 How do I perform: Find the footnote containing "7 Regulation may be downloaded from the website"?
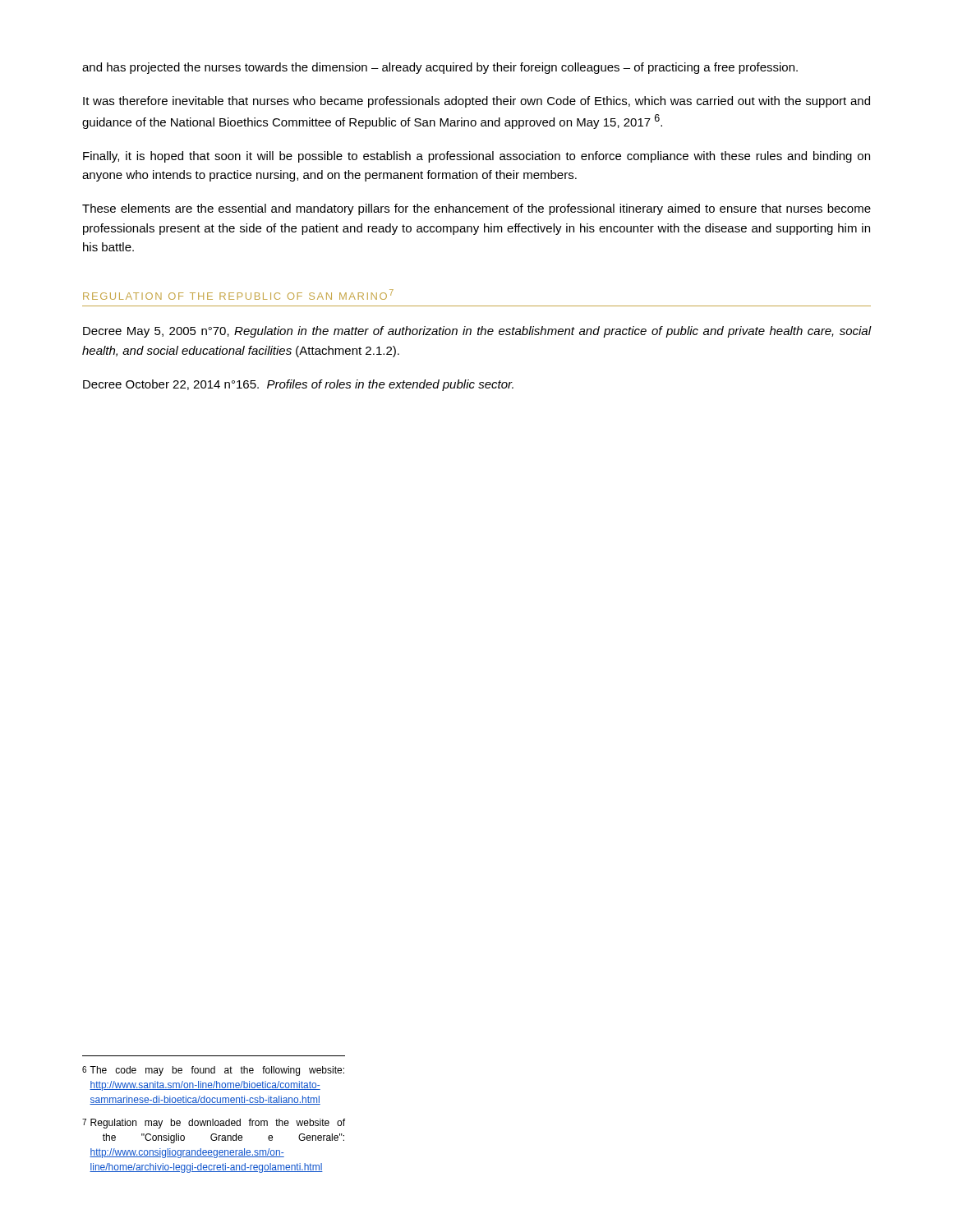point(214,1145)
